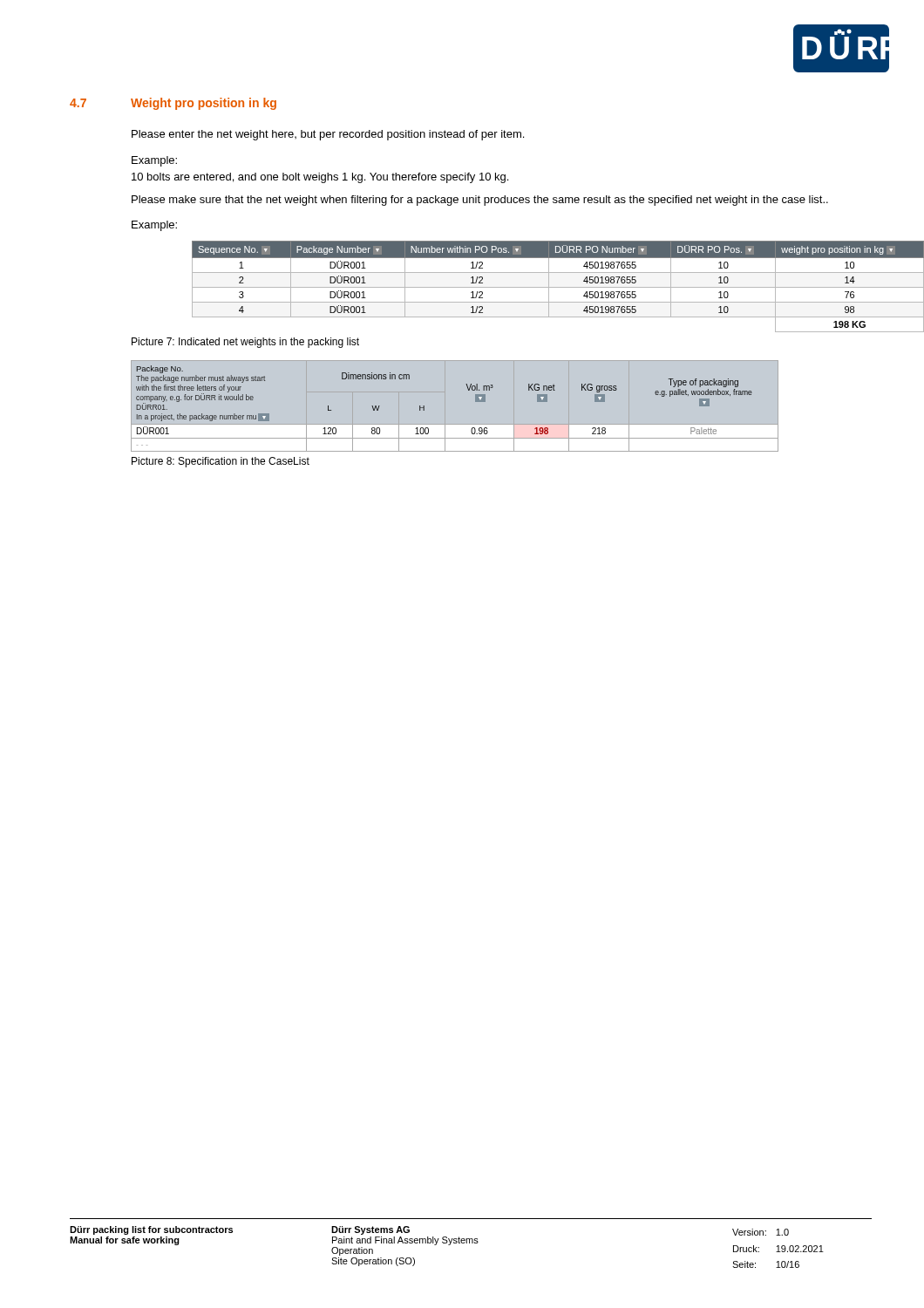Select the table that reads "Sequence No. ▼"
The height and width of the screenshot is (1308, 924).
[x=501, y=286]
